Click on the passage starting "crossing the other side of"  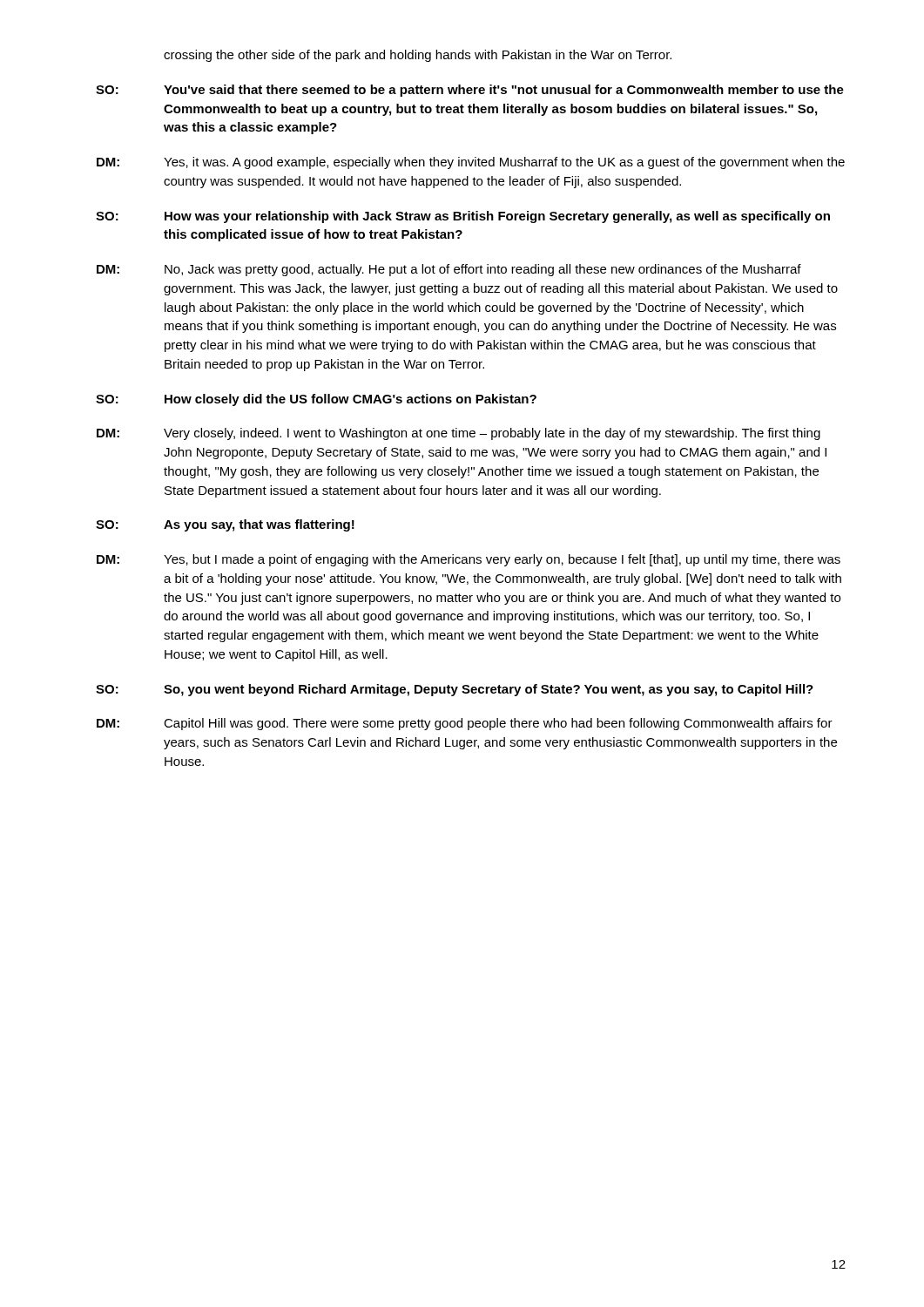[418, 54]
